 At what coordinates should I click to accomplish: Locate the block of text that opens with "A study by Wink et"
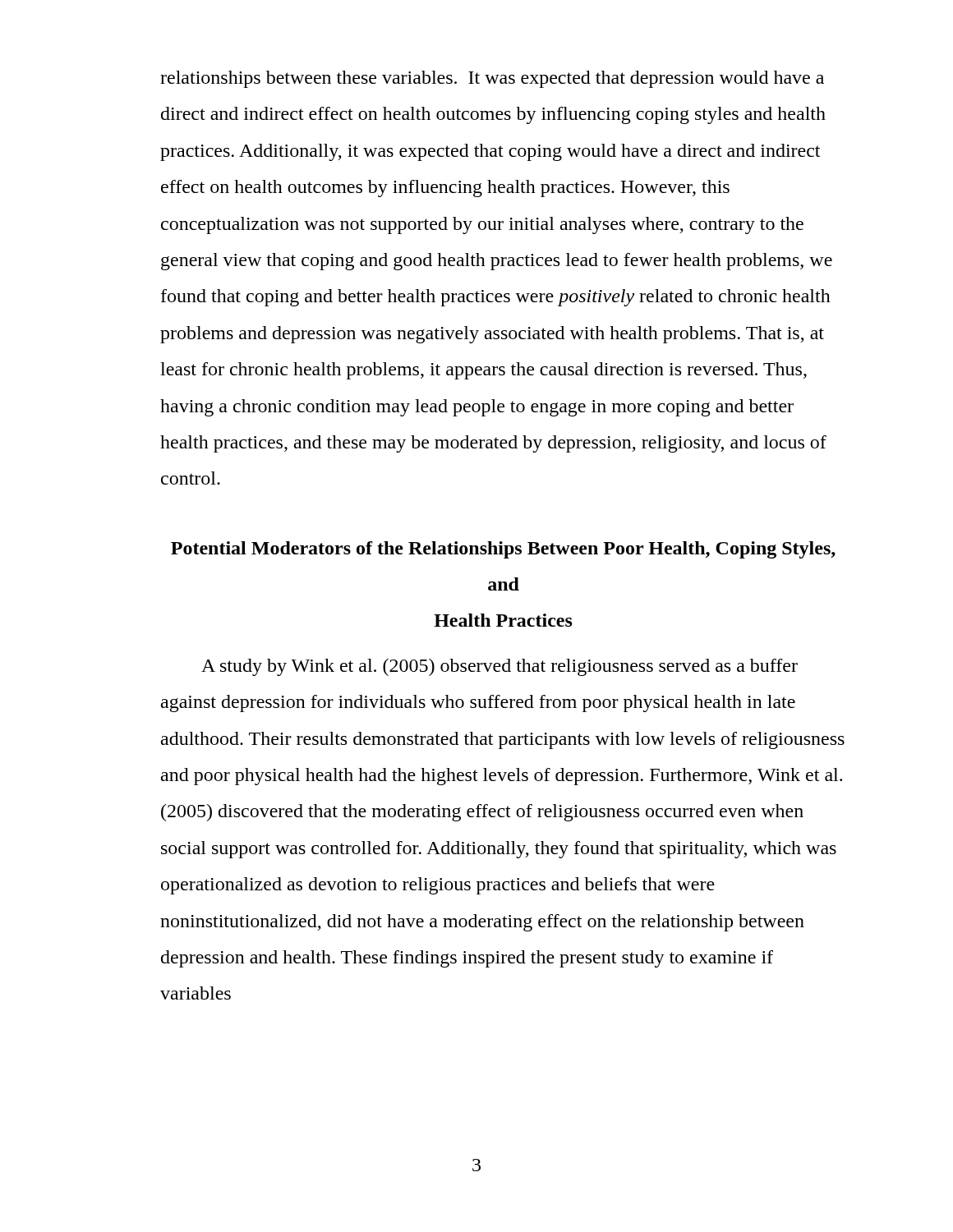pyautogui.click(x=500, y=667)
